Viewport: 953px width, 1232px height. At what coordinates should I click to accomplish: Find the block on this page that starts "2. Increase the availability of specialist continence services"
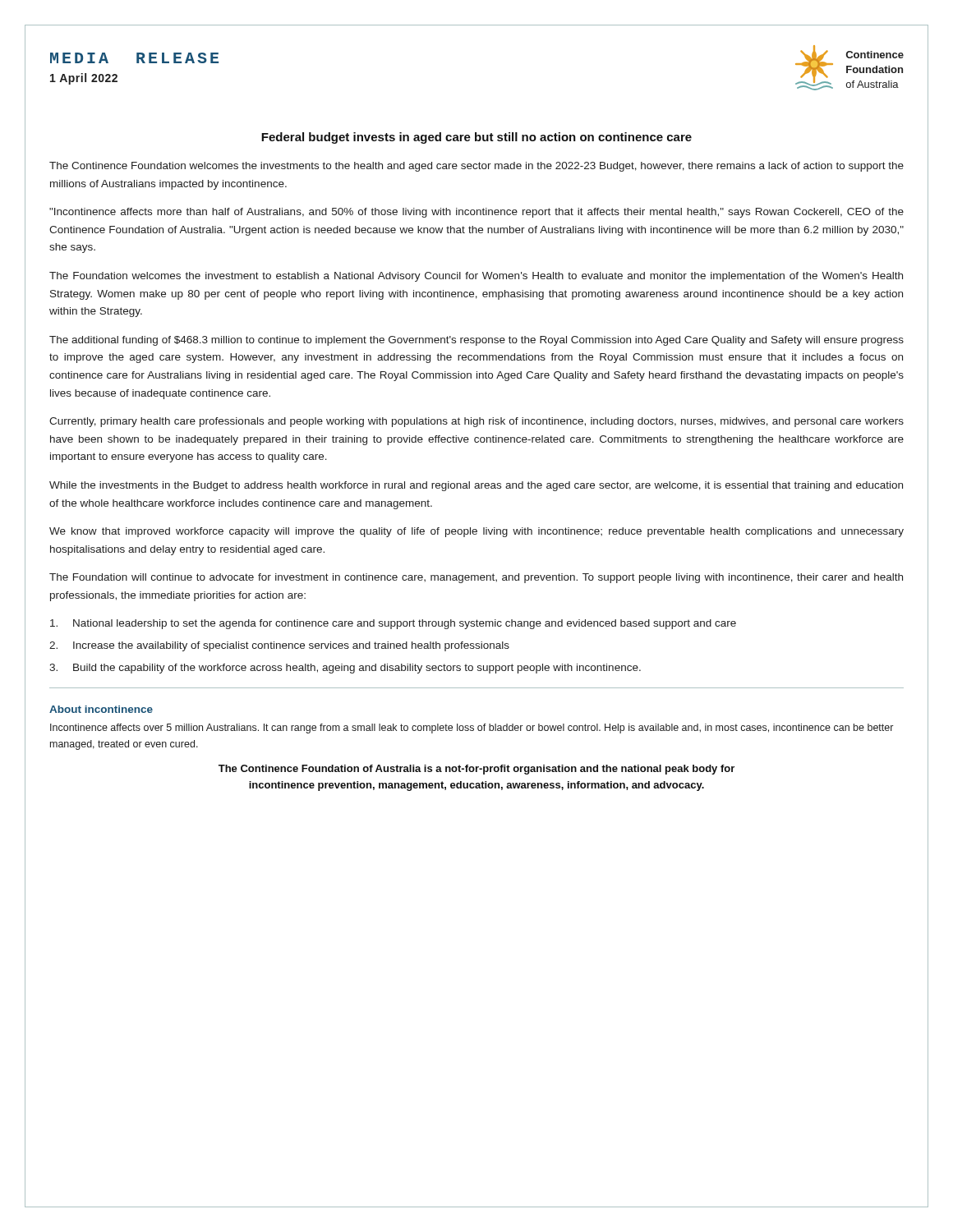279,645
